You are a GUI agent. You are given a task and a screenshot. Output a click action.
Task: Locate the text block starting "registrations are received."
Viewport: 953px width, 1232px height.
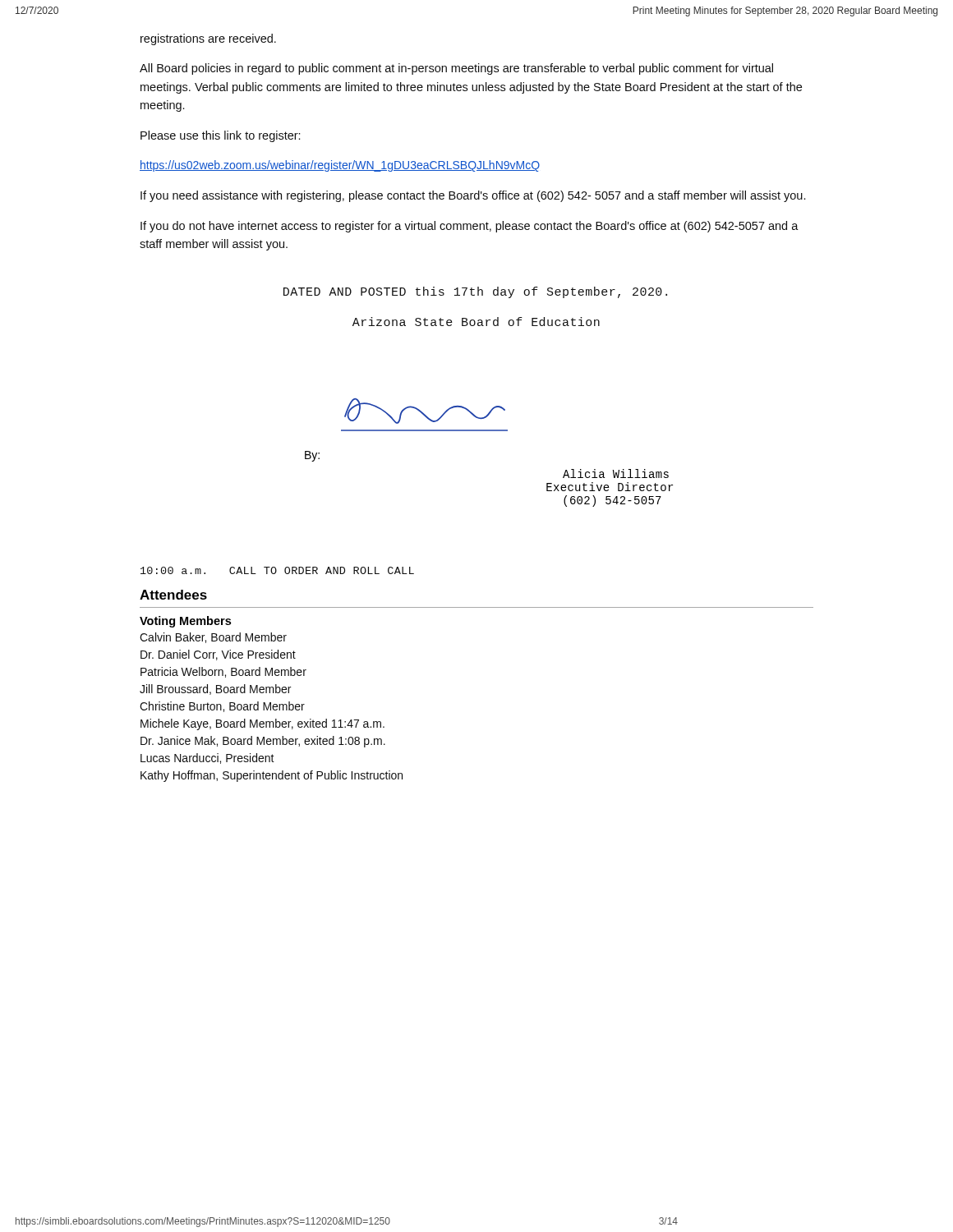point(208,39)
